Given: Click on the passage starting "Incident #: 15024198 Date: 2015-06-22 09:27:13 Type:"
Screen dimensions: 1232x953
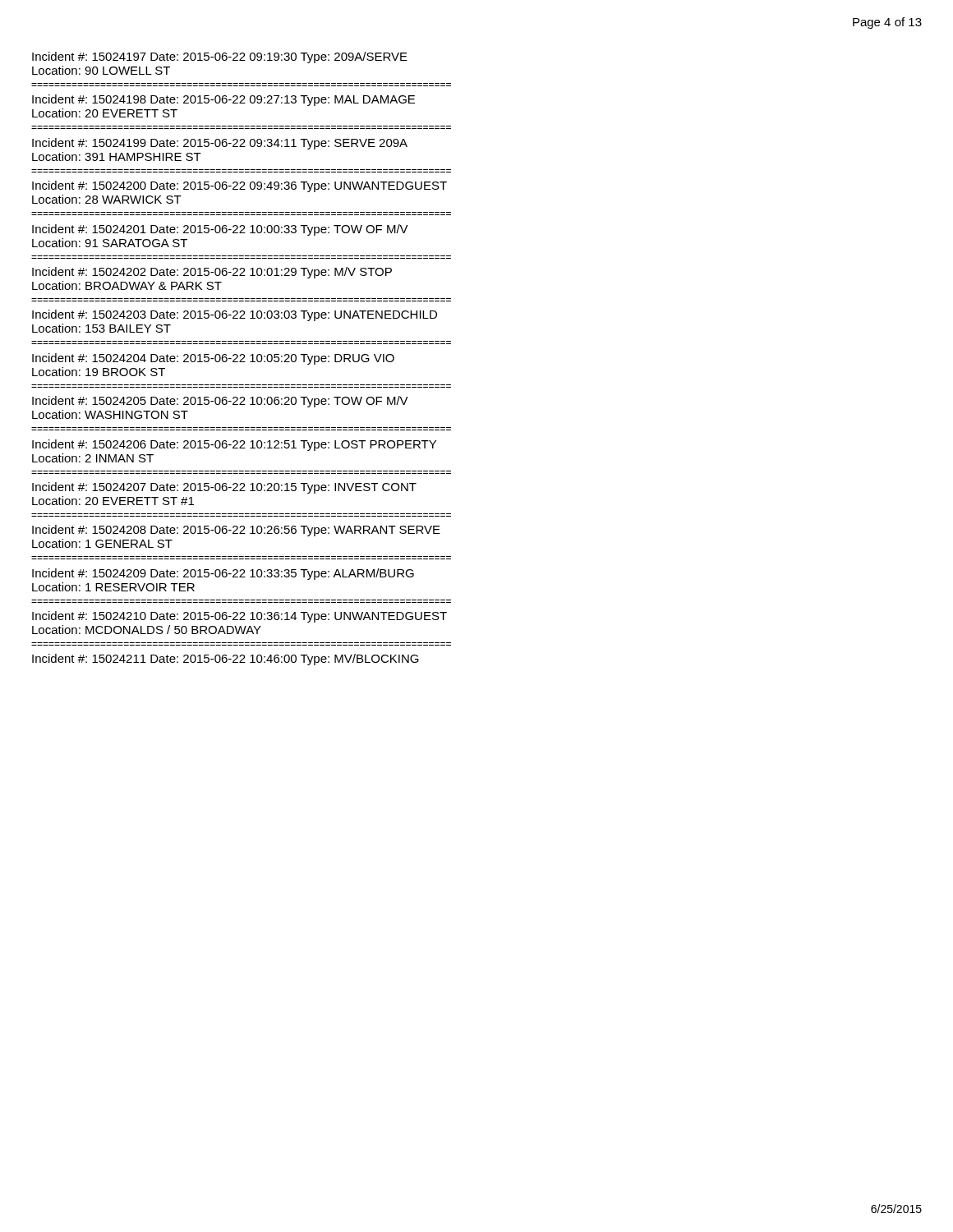Looking at the screenshot, I should (x=223, y=100).
